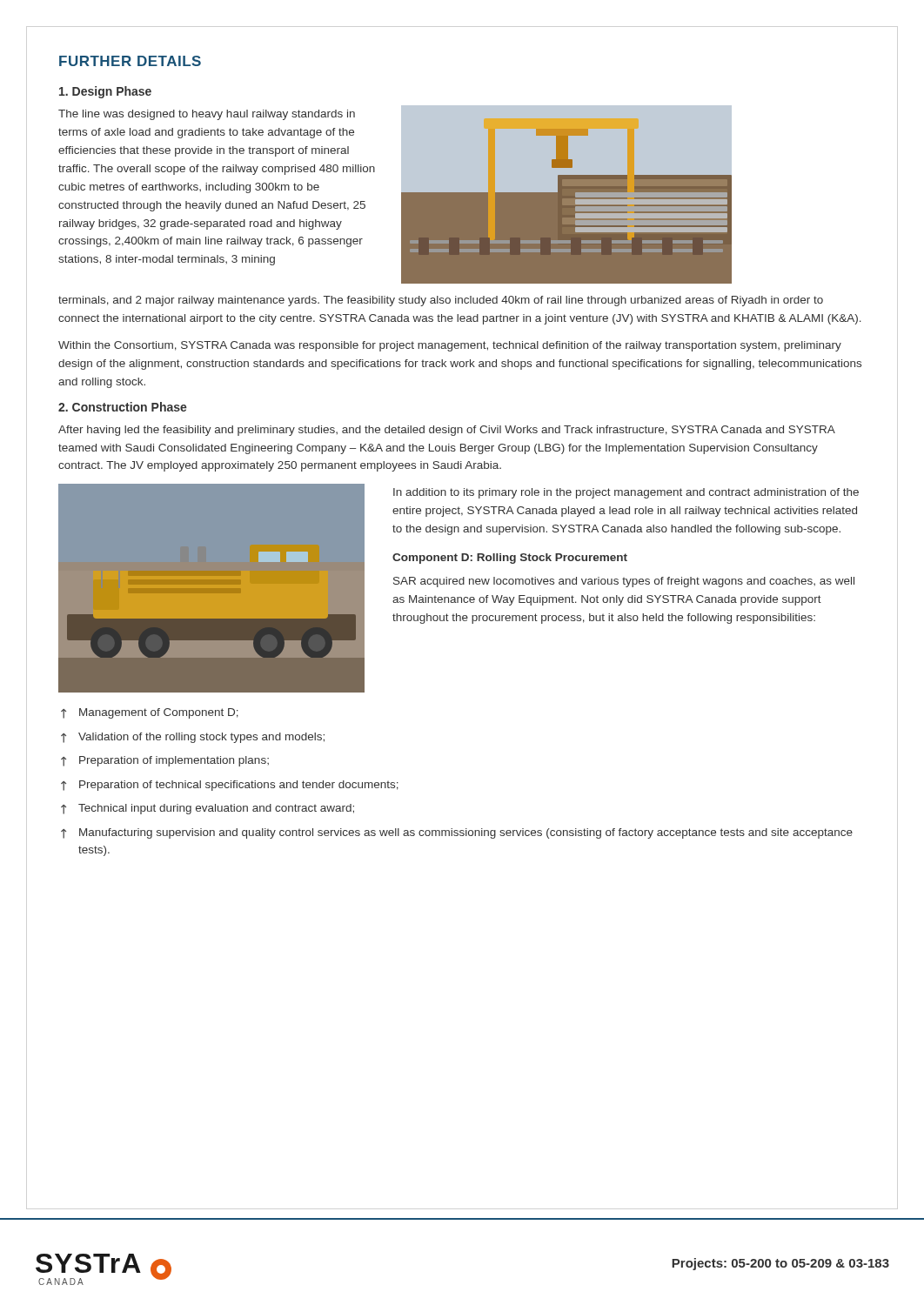Locate the list item that reads "2. Construction Phase"
The image size is (924, 1305).
pos(123,407)
